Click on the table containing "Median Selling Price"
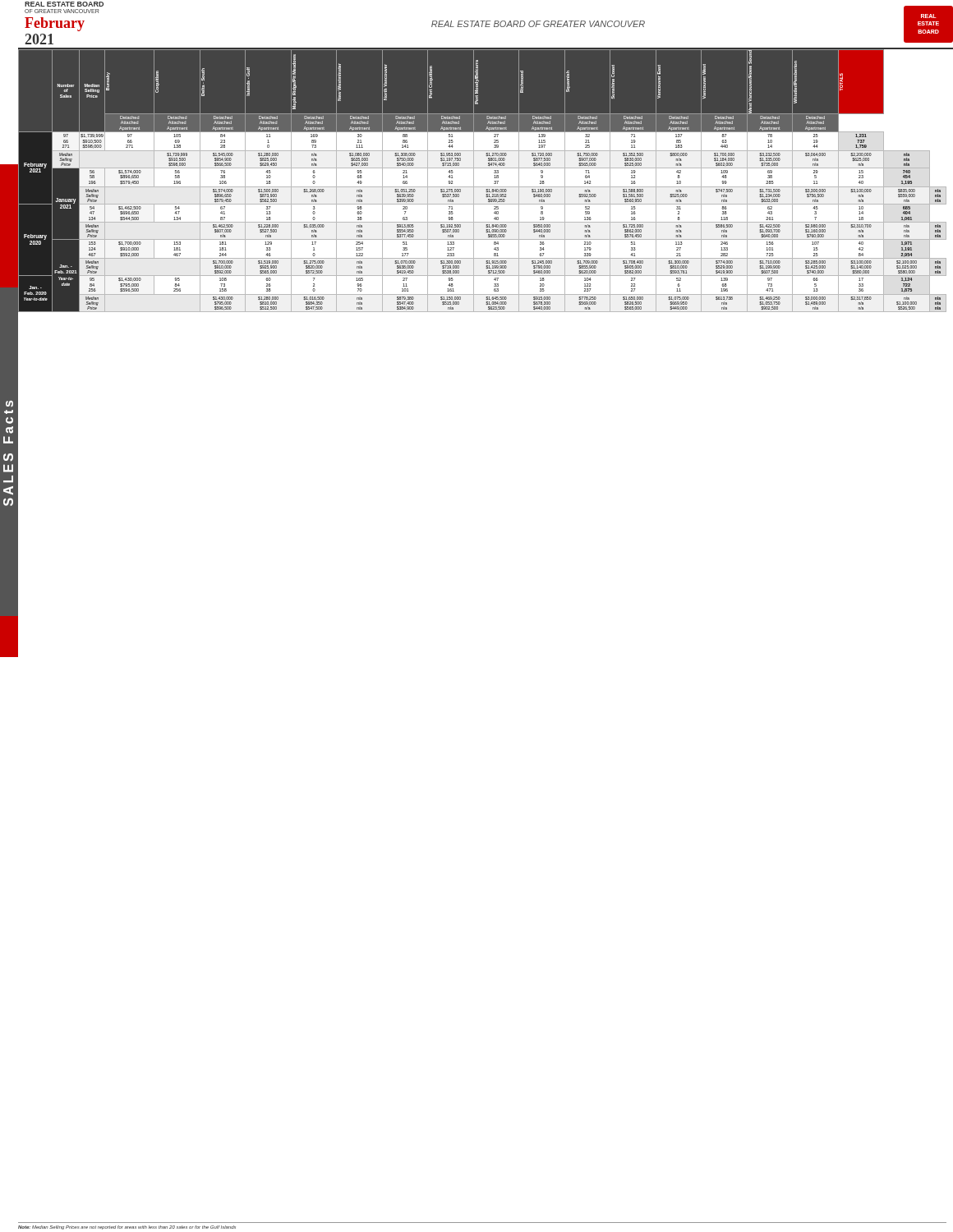 (x=482, y=633)
